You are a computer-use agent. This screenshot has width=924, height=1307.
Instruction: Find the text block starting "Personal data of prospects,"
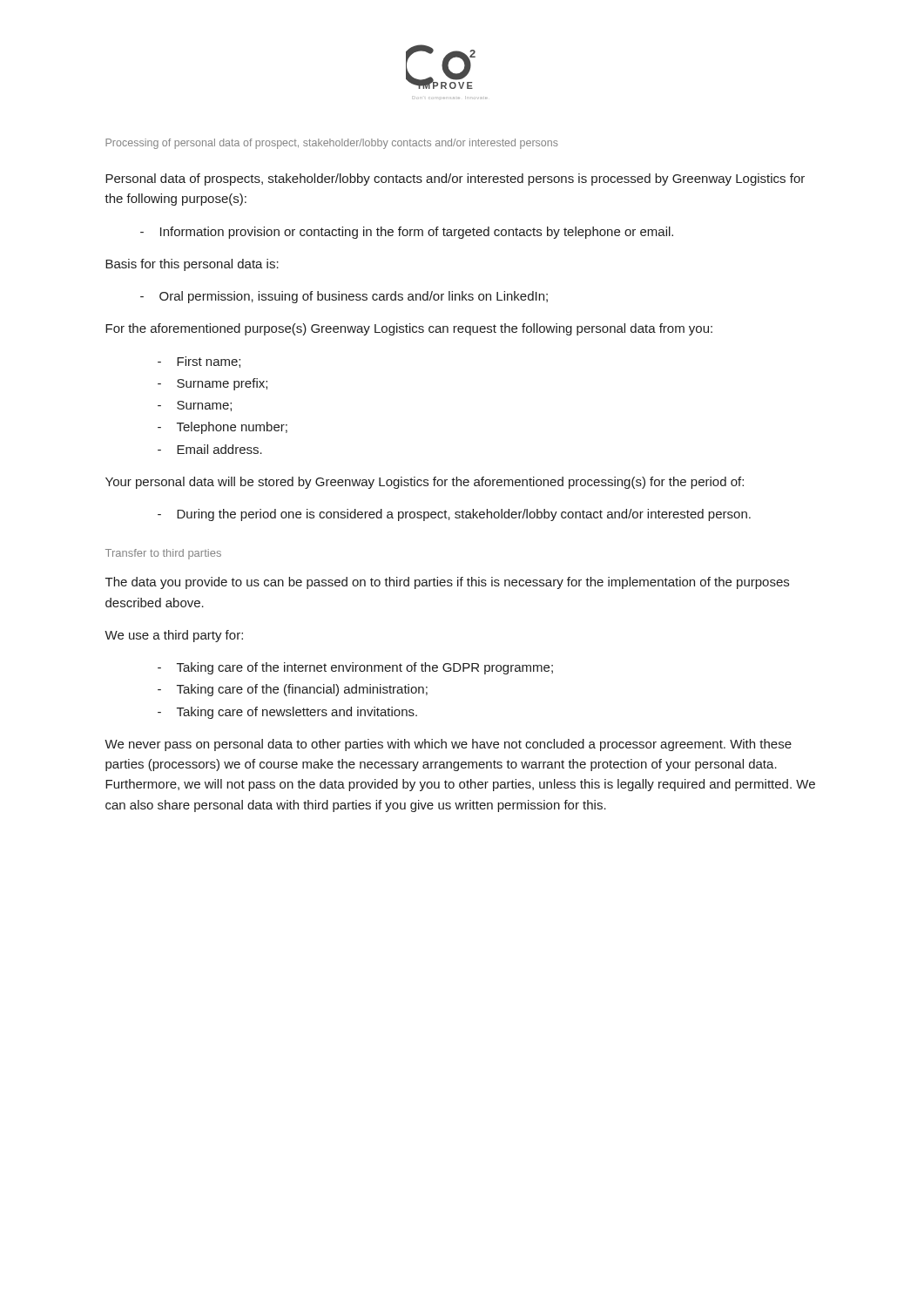point(455,188)
